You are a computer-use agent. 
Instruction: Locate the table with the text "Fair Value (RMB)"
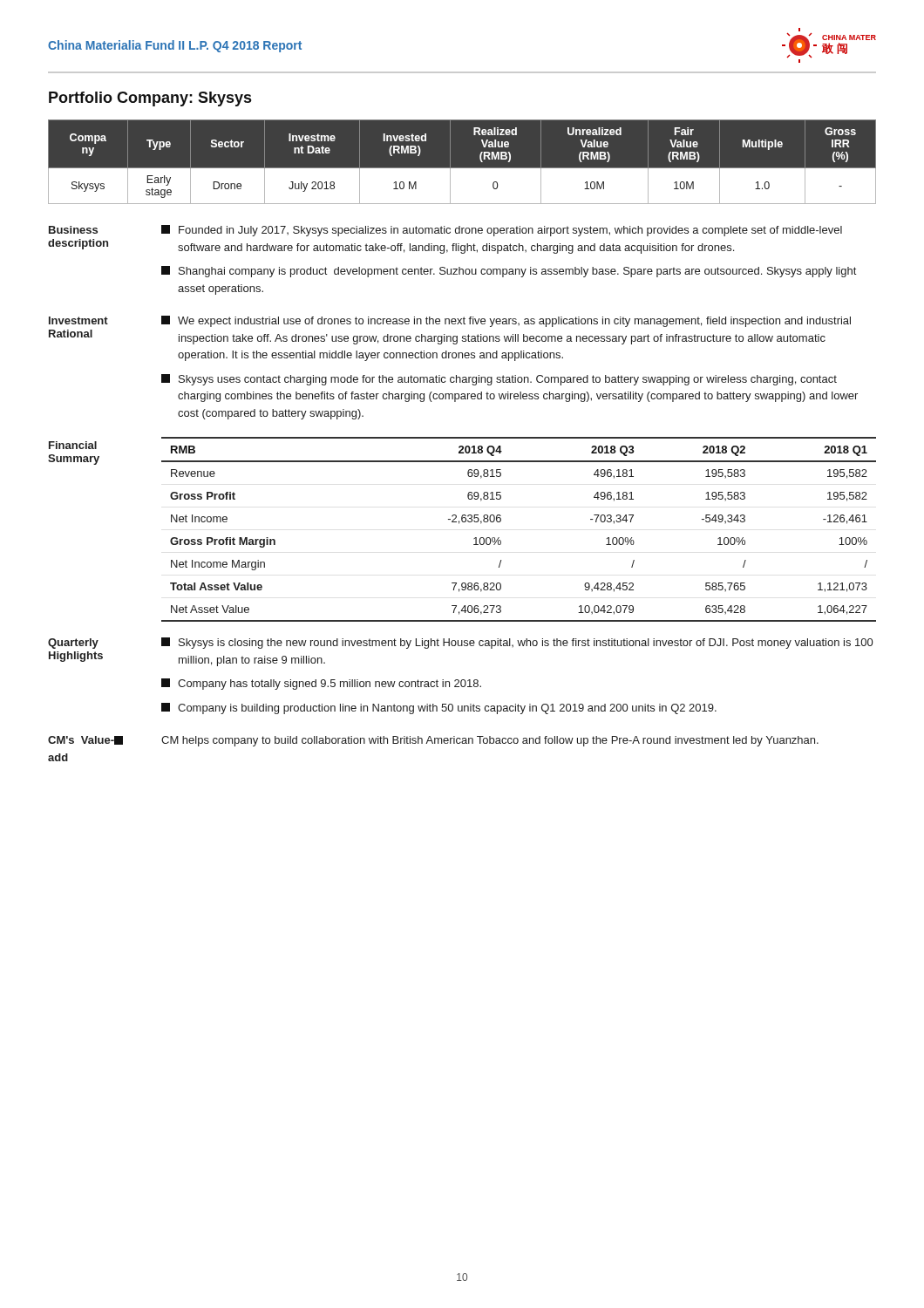coord(462,162)
